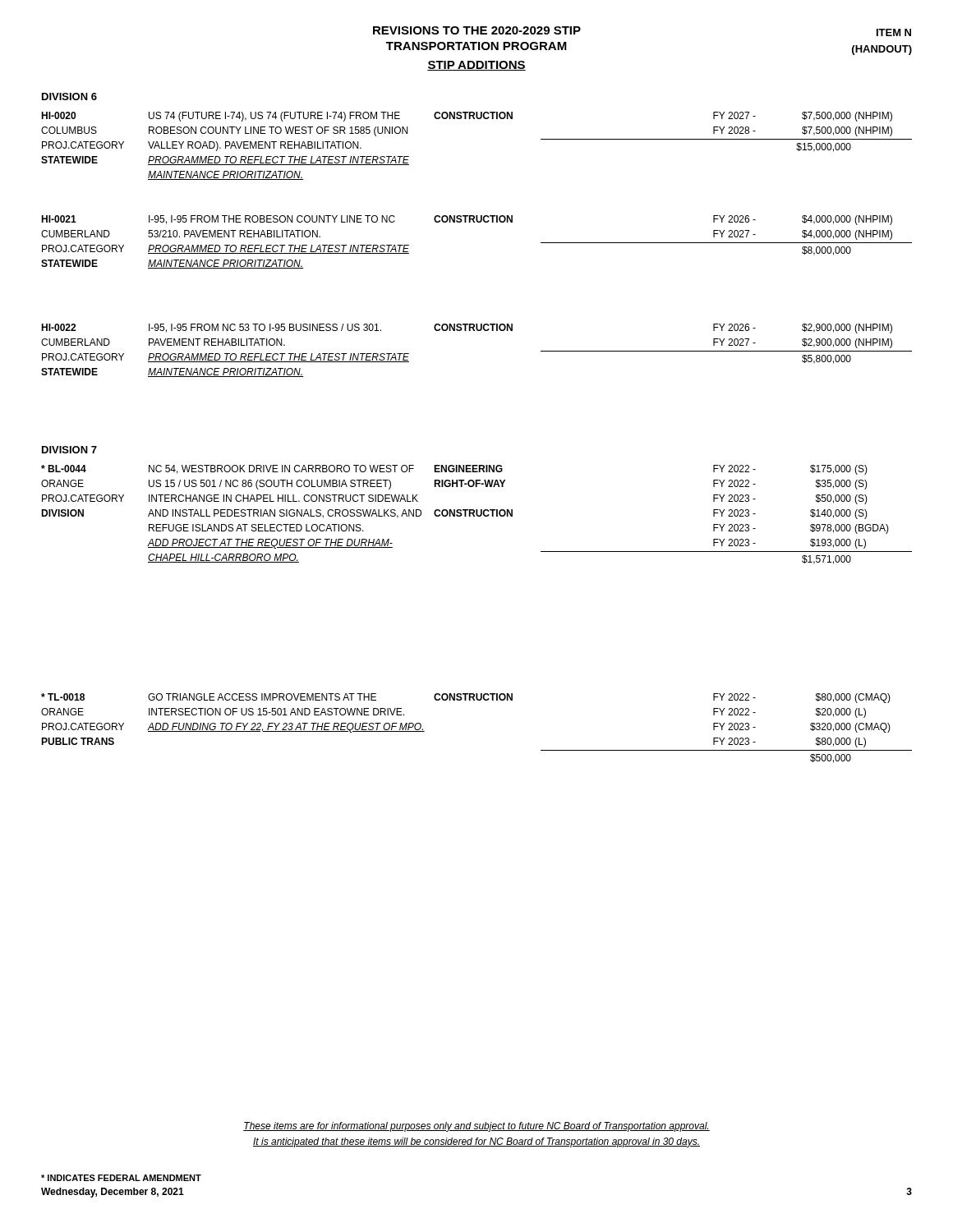The image size is (953, 1232).
Task: Where does it say "DIVISION 6"?
Action: tap(69, 96)
